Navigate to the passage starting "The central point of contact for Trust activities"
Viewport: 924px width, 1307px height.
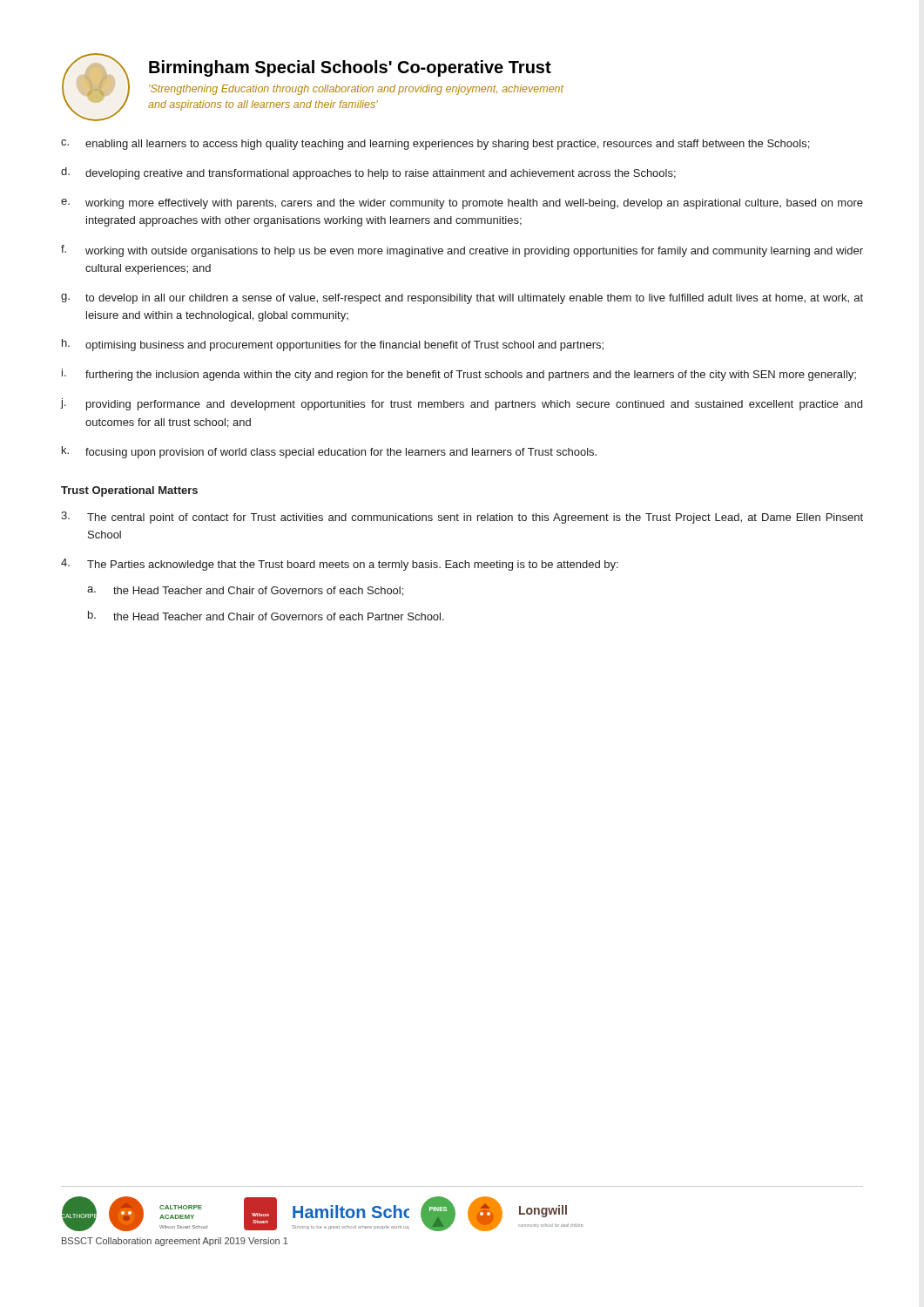[462, 526]
